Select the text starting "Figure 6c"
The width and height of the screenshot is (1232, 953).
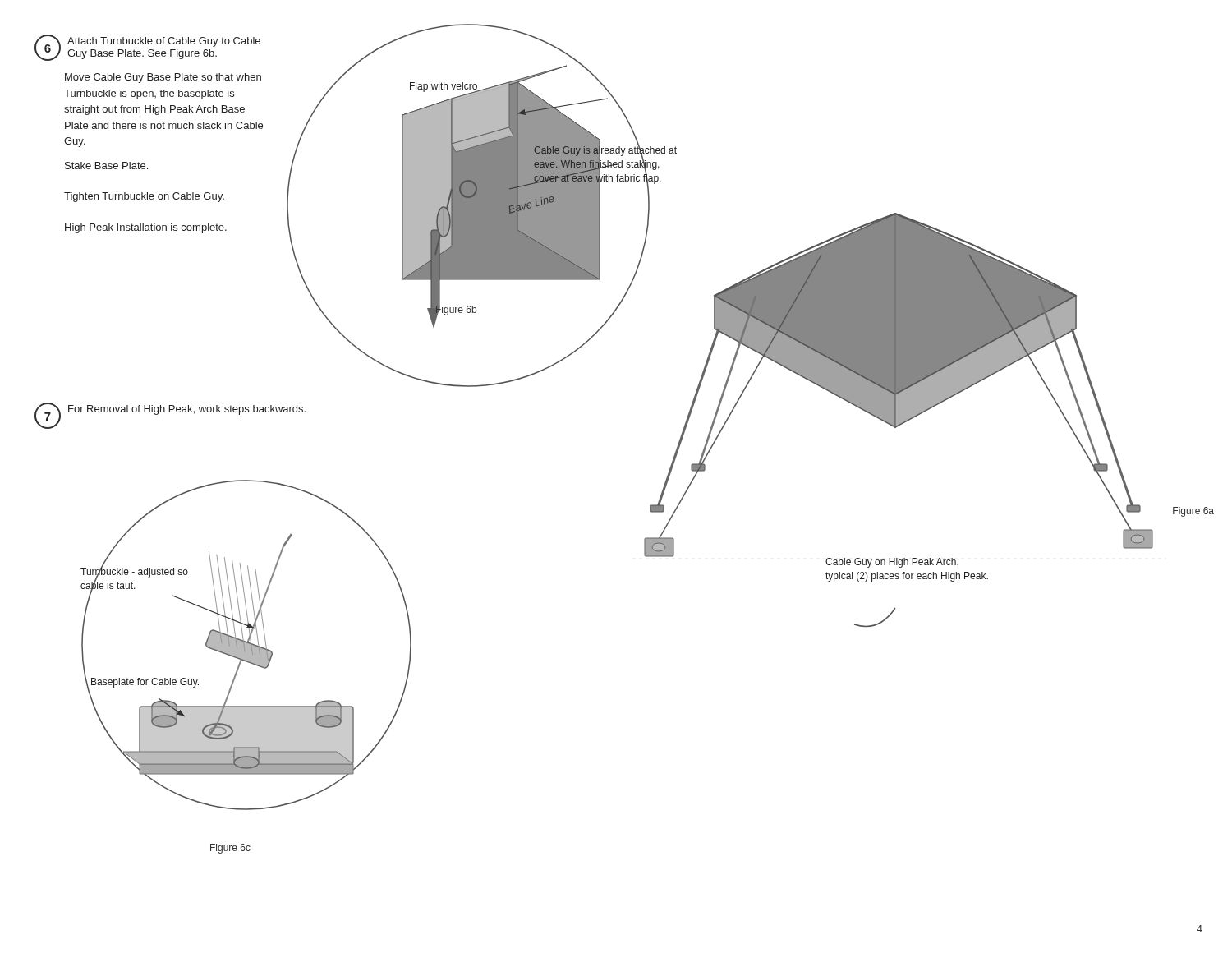tap(230, 848)
